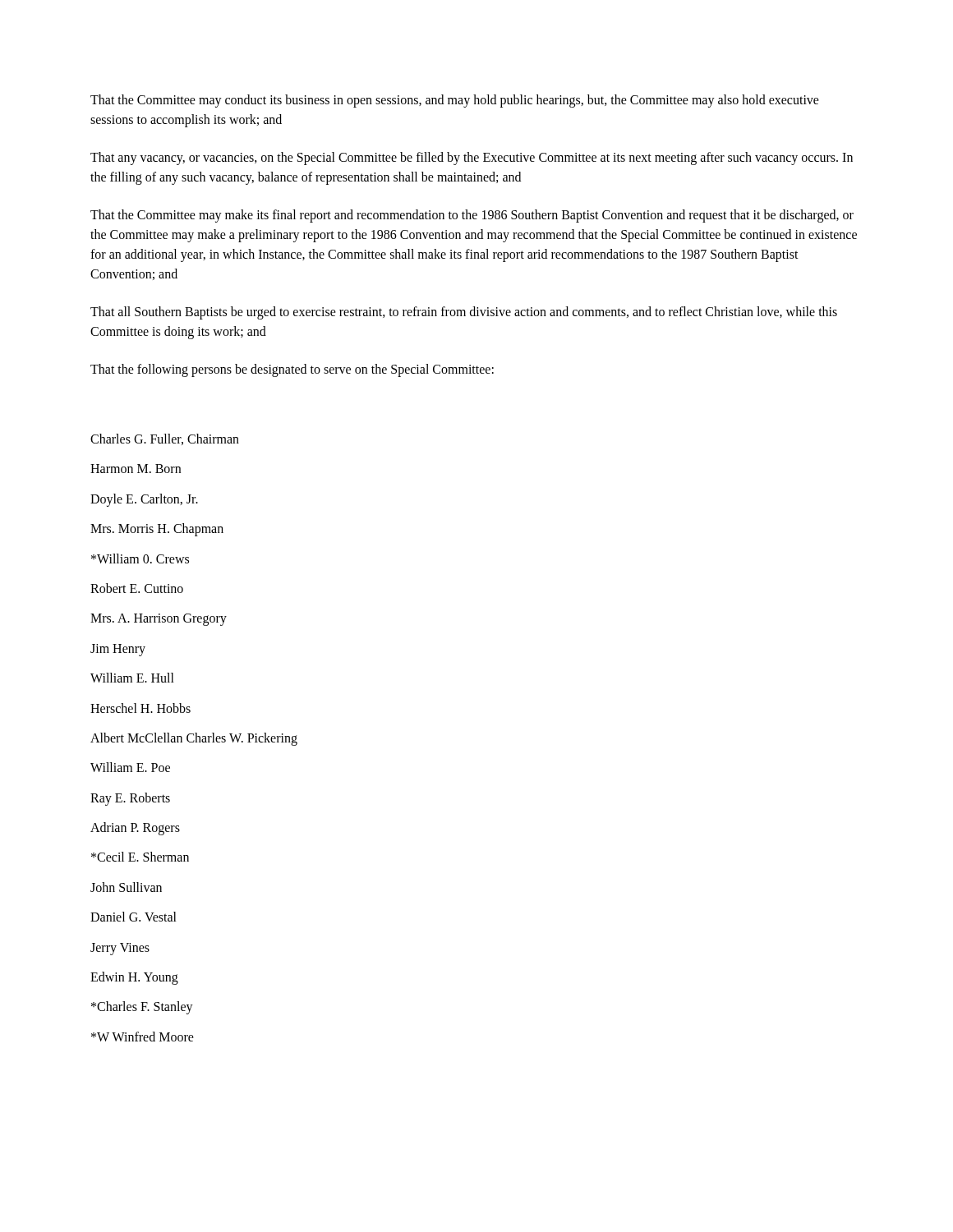Point to the block starting "*W Winfred Moore"
Viewport: 953px width, 1232px height.
coord(142,1037)
